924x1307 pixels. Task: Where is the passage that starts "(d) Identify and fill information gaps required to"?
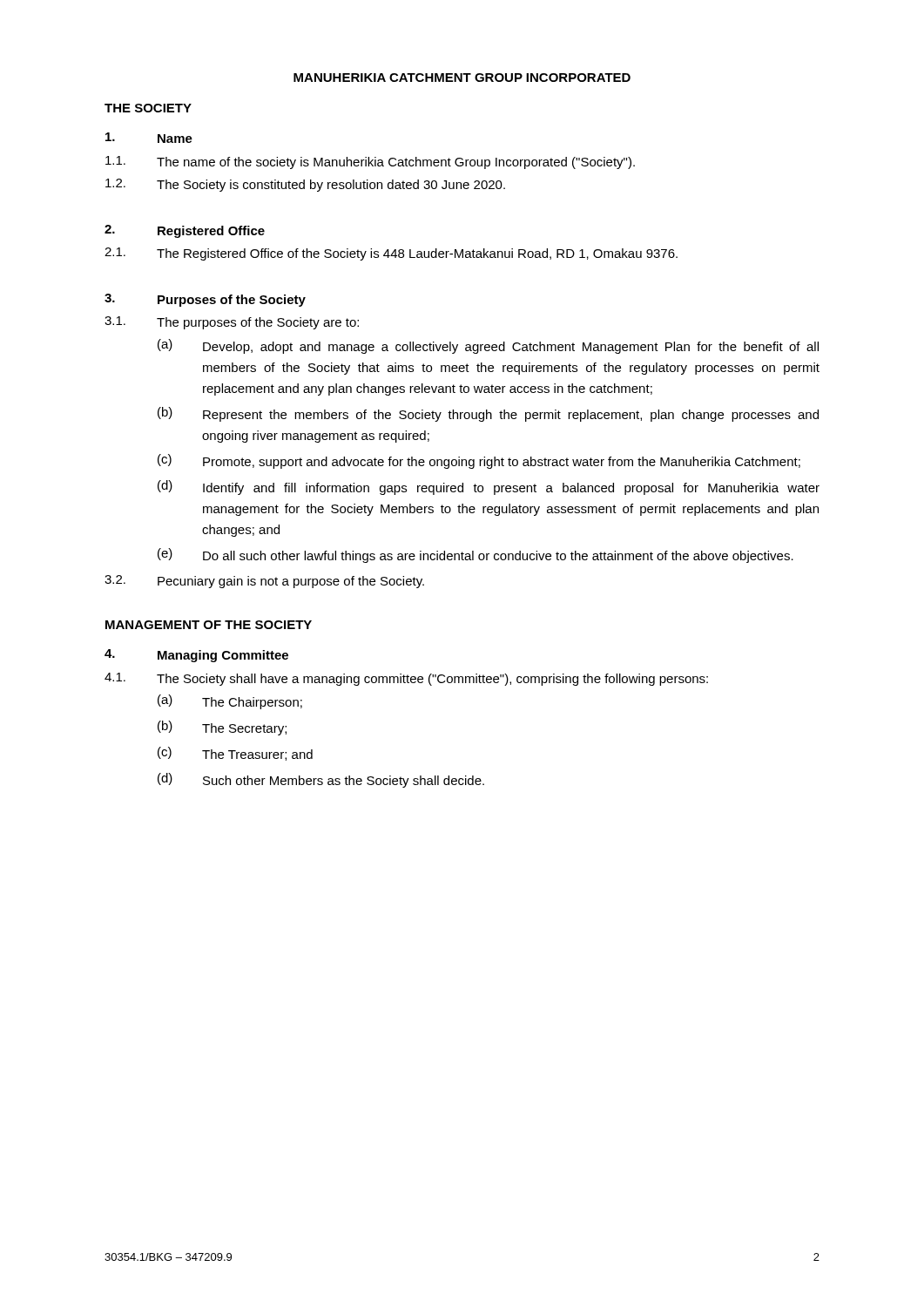(462, 508)
